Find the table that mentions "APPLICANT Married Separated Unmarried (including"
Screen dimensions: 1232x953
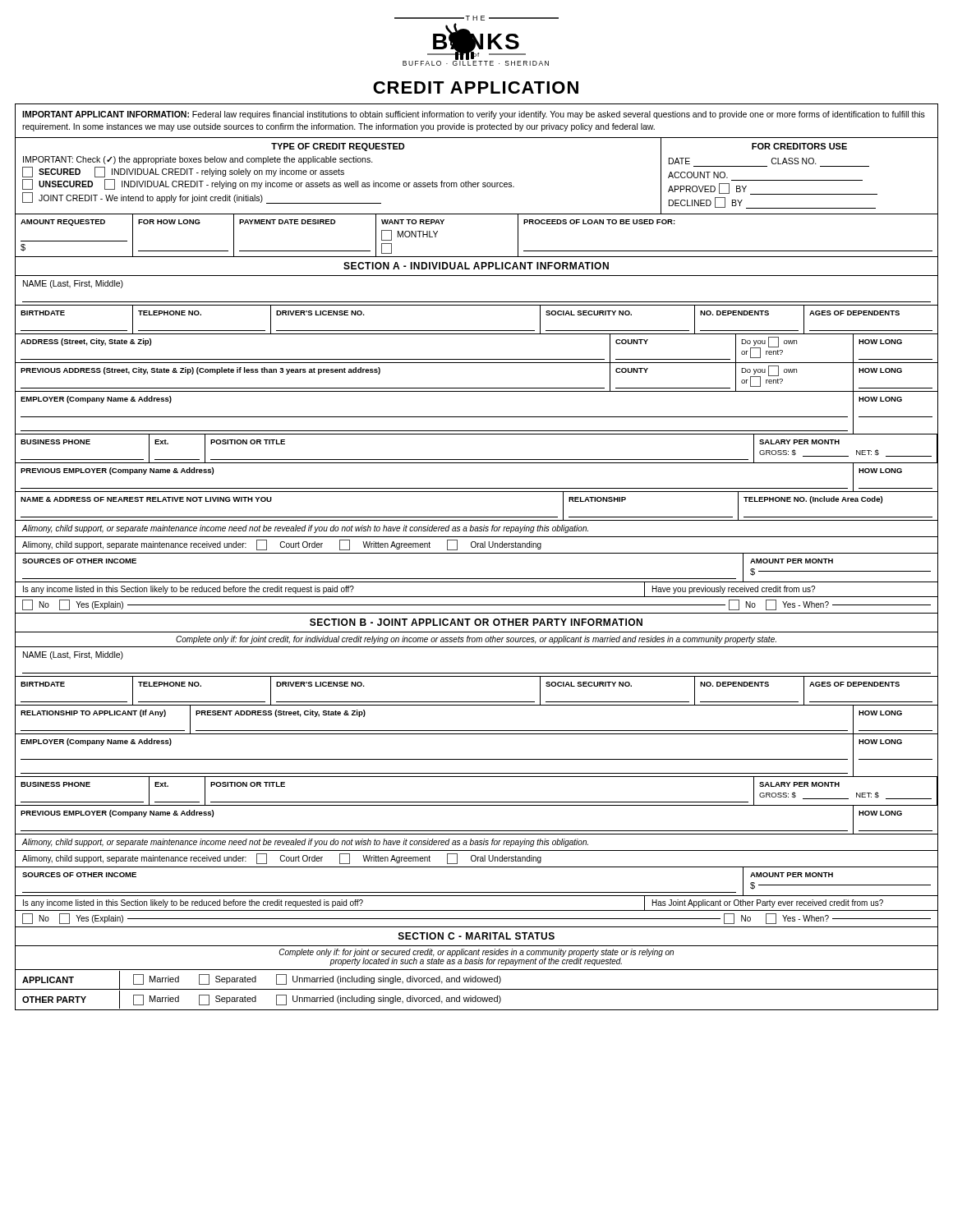476,980
